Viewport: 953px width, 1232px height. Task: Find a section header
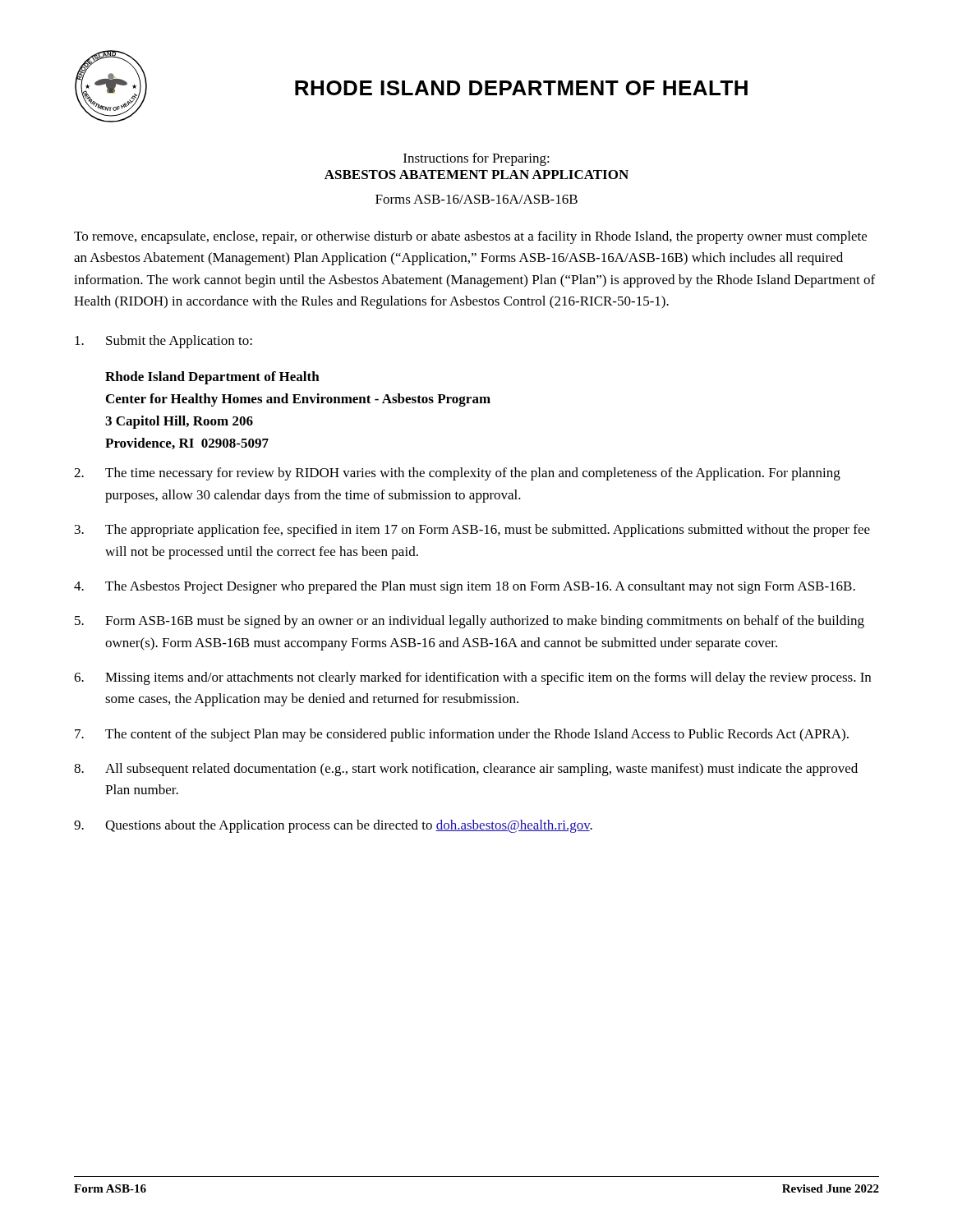[x=476, y=167]
